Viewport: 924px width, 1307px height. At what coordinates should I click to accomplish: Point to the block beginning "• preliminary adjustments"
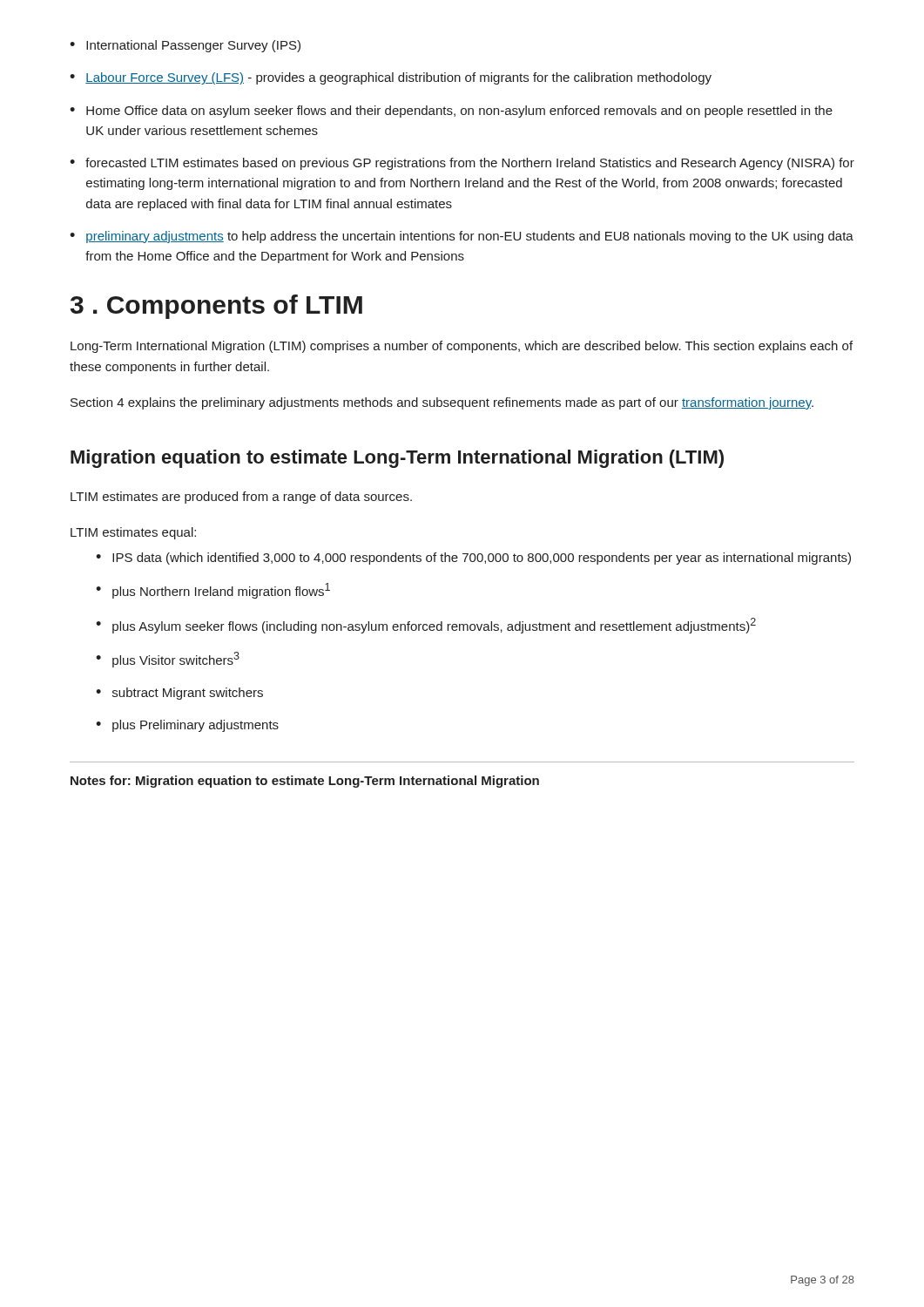[x=462, y=246]
